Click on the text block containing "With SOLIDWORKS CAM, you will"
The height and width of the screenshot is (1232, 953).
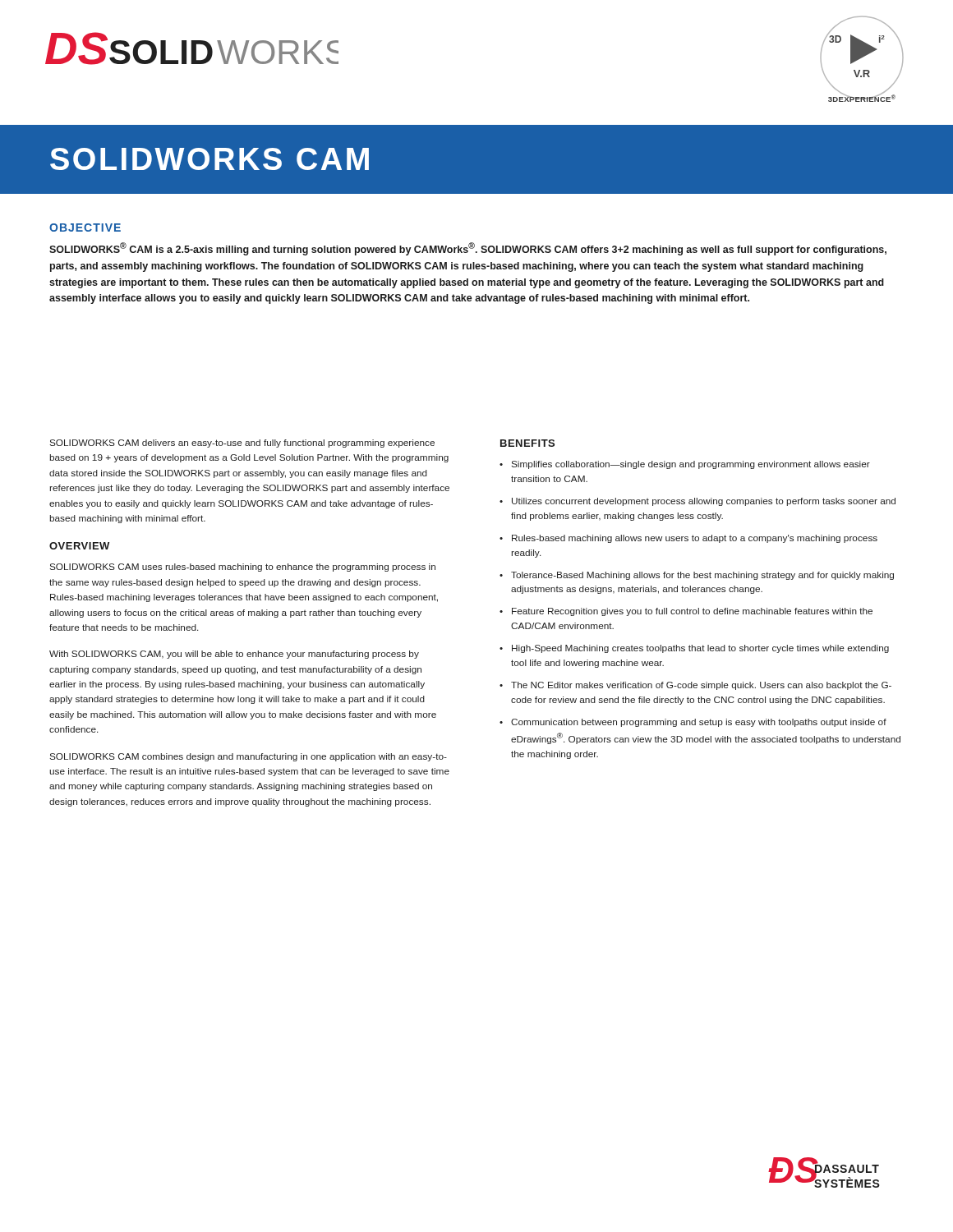coord(250,692)
